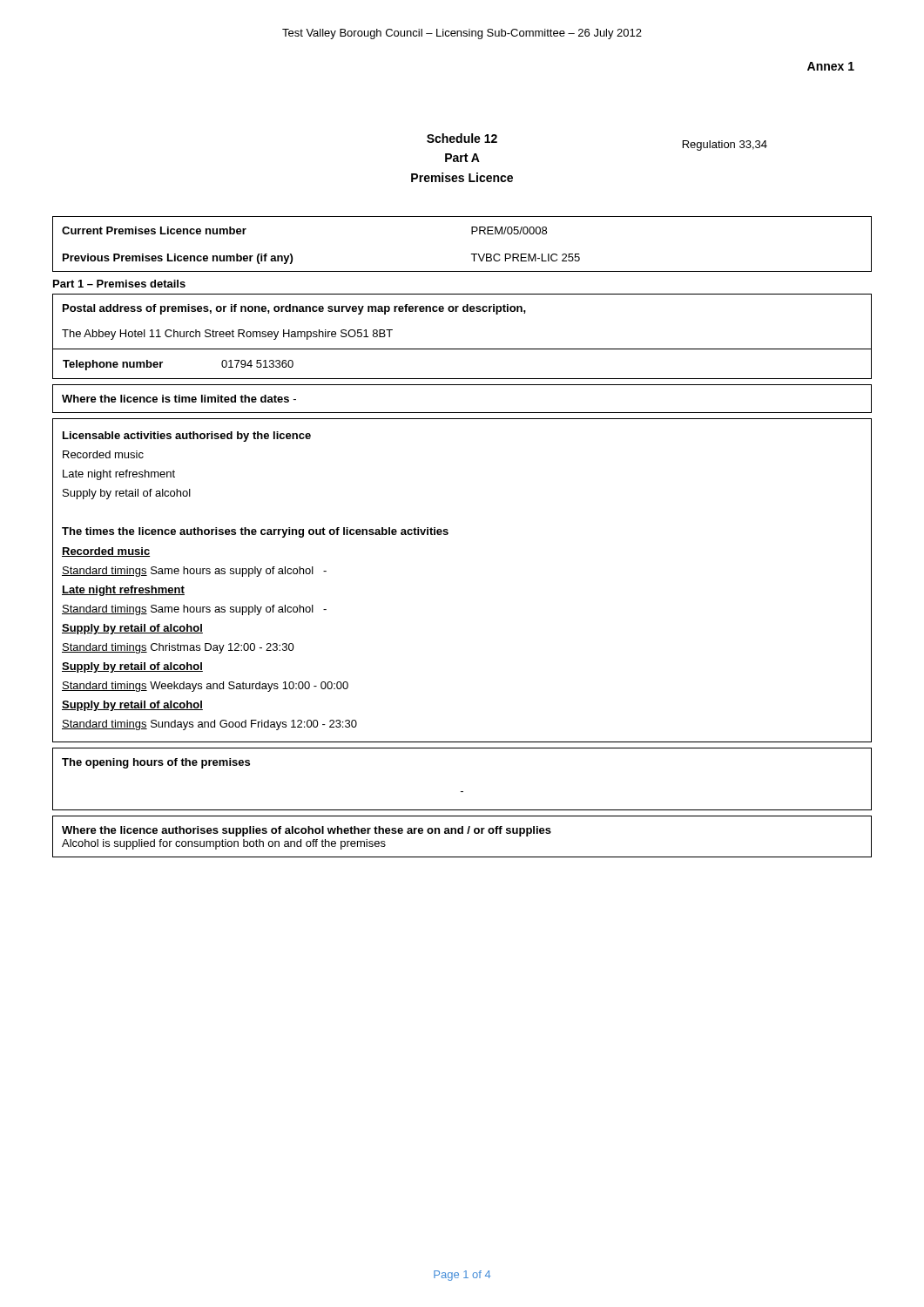Image resolution: width=924 pixels, height=1307 pixels.
Task: Select the table that reads "Telephone number"
Action: click(x=462, y=336)
